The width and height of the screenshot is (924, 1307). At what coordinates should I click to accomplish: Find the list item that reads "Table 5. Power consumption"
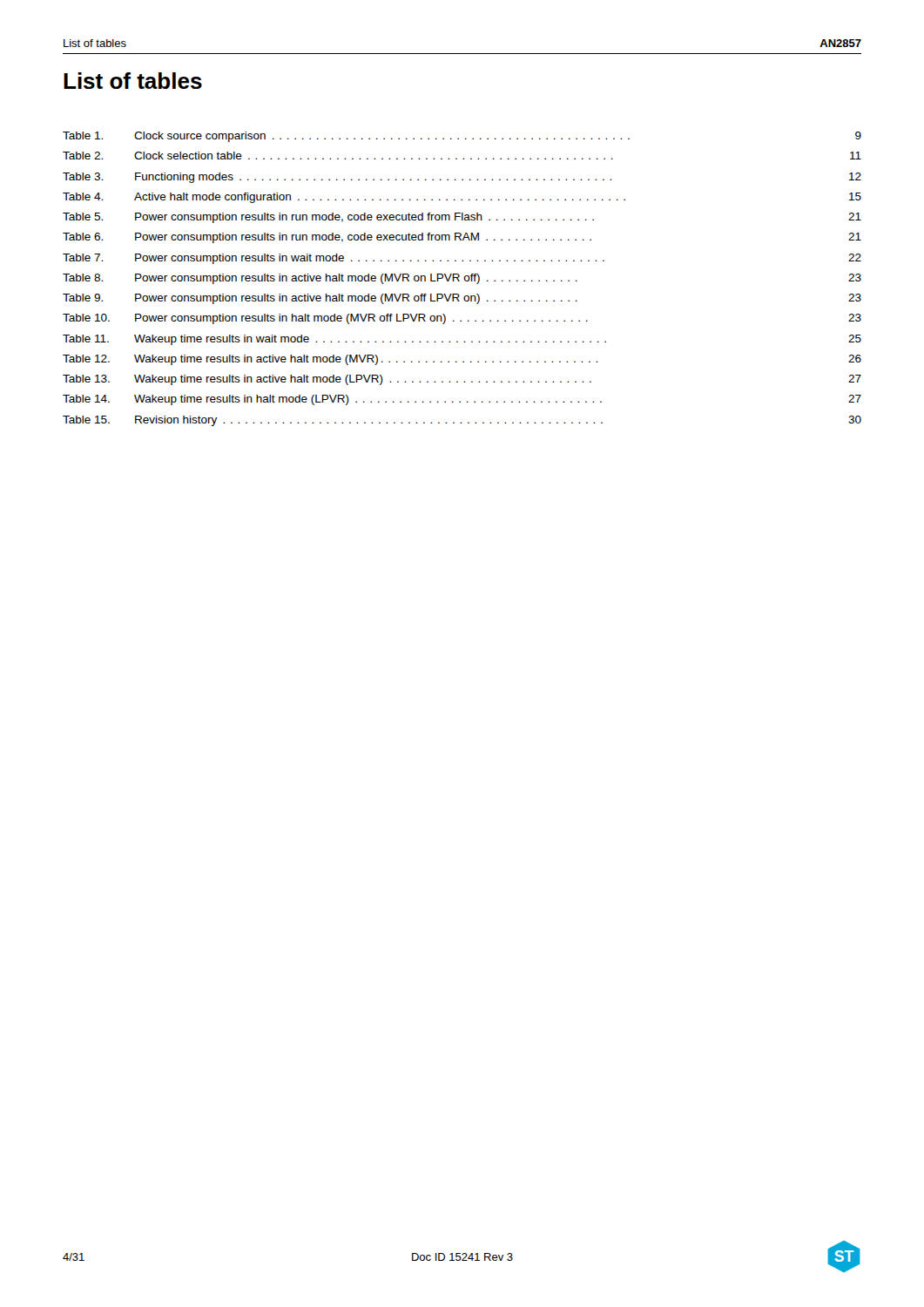click(x=462, y=217)
